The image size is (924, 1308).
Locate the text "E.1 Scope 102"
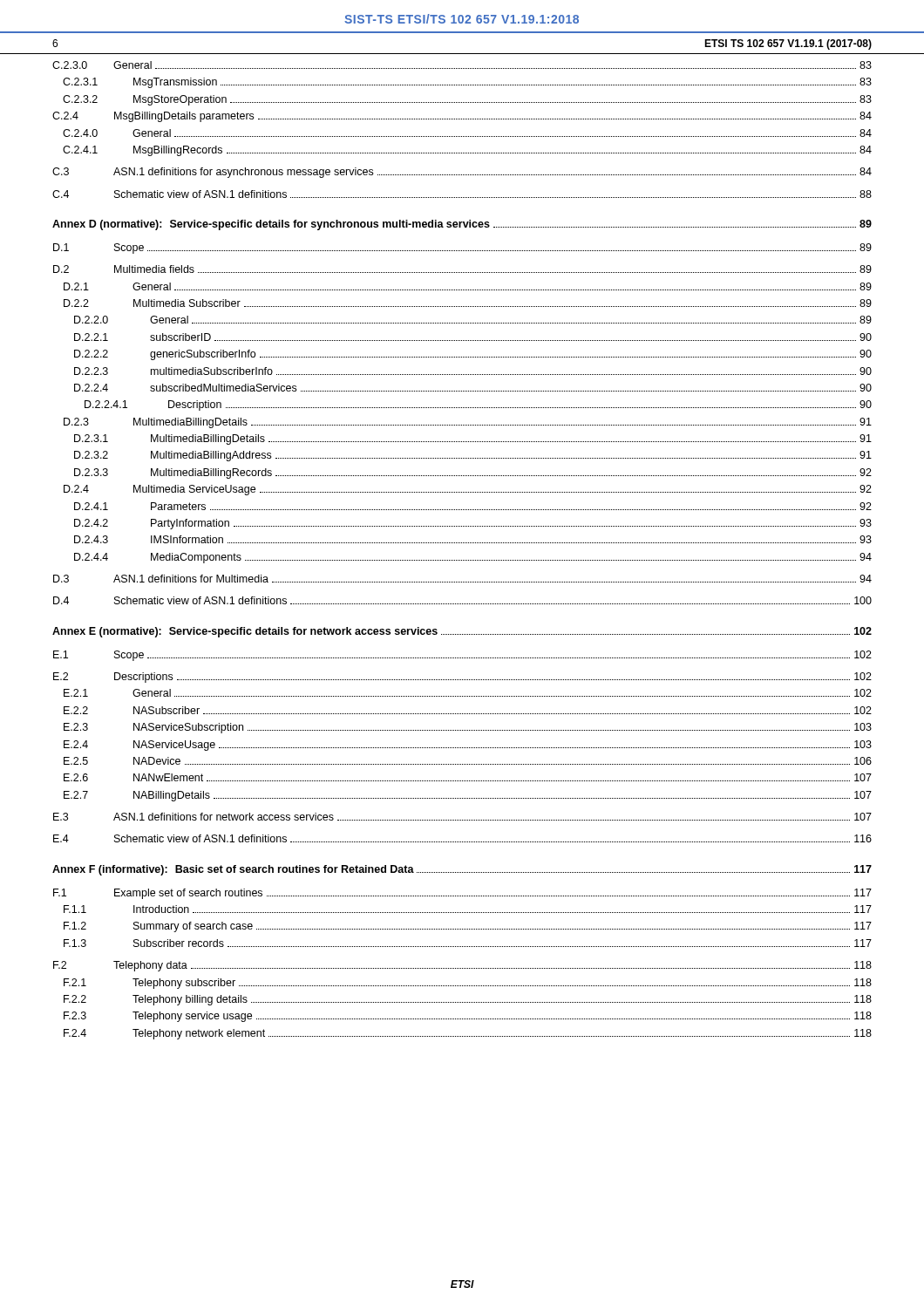462,655
